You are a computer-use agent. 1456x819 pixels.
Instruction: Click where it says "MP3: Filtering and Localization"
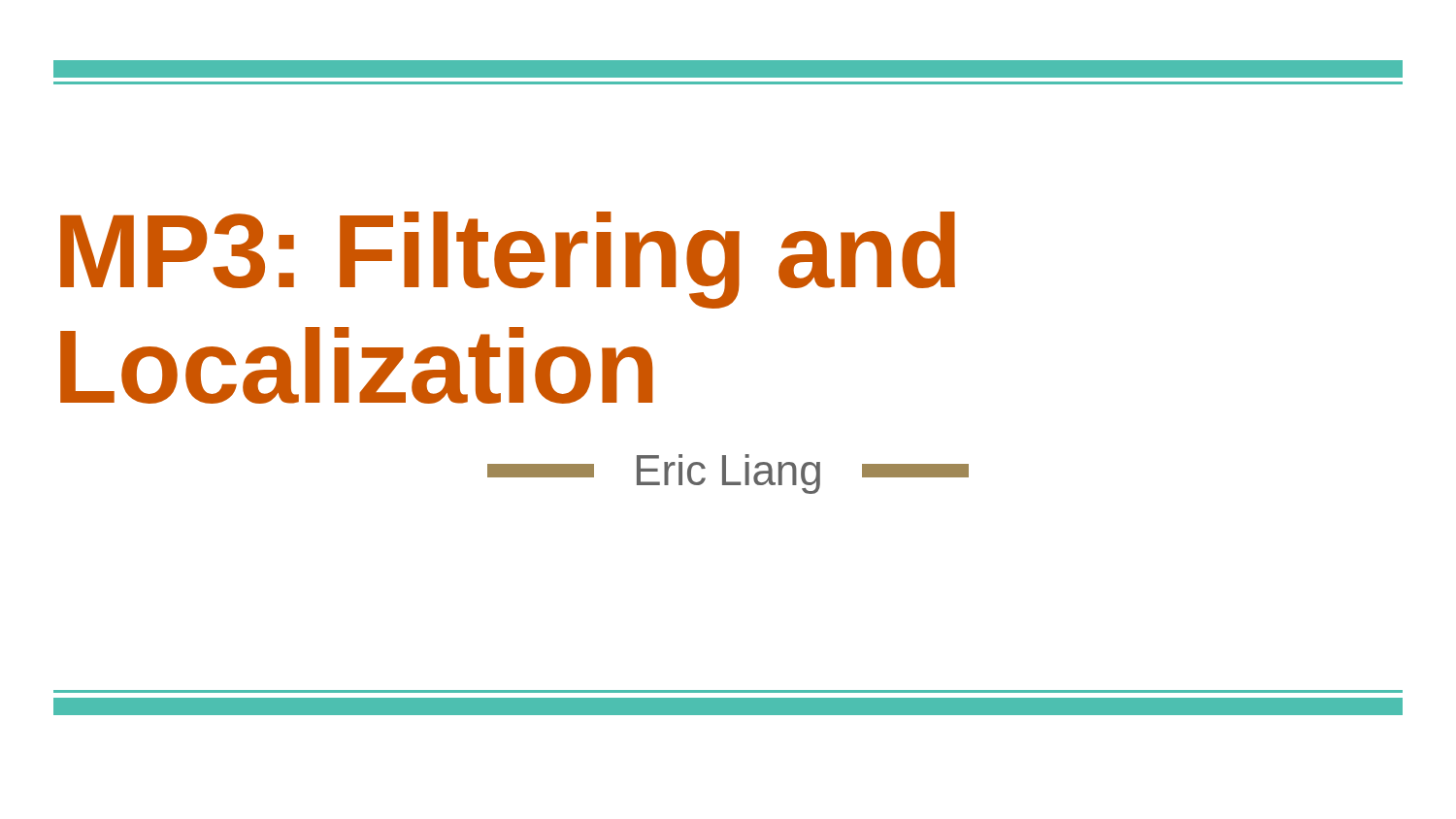(728, 309)
